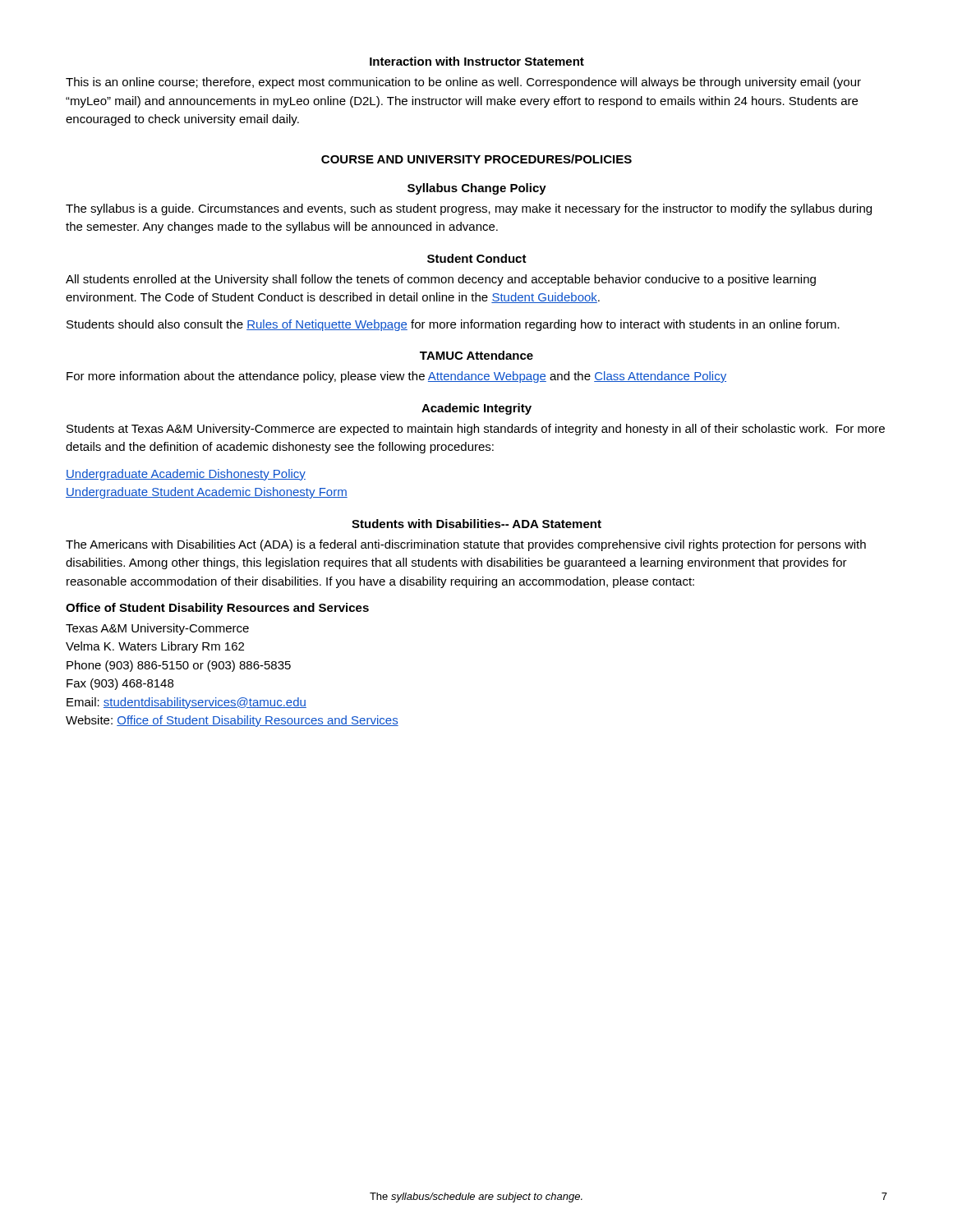Find the text block starting "Student Conduct"
Viewport: 953px width, 1232px height.
(x=476, y=258)
